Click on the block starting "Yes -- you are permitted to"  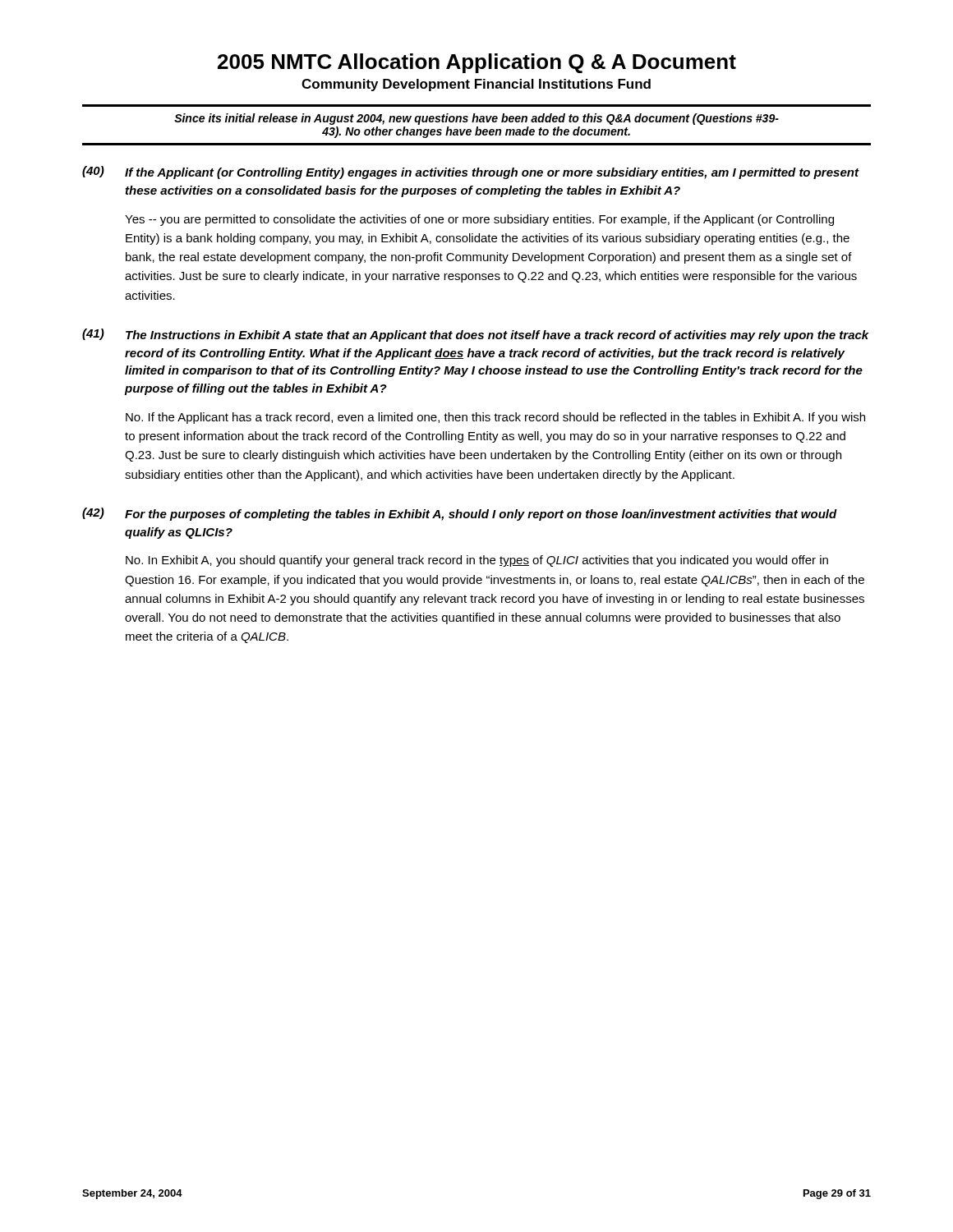tap(498, 257)
